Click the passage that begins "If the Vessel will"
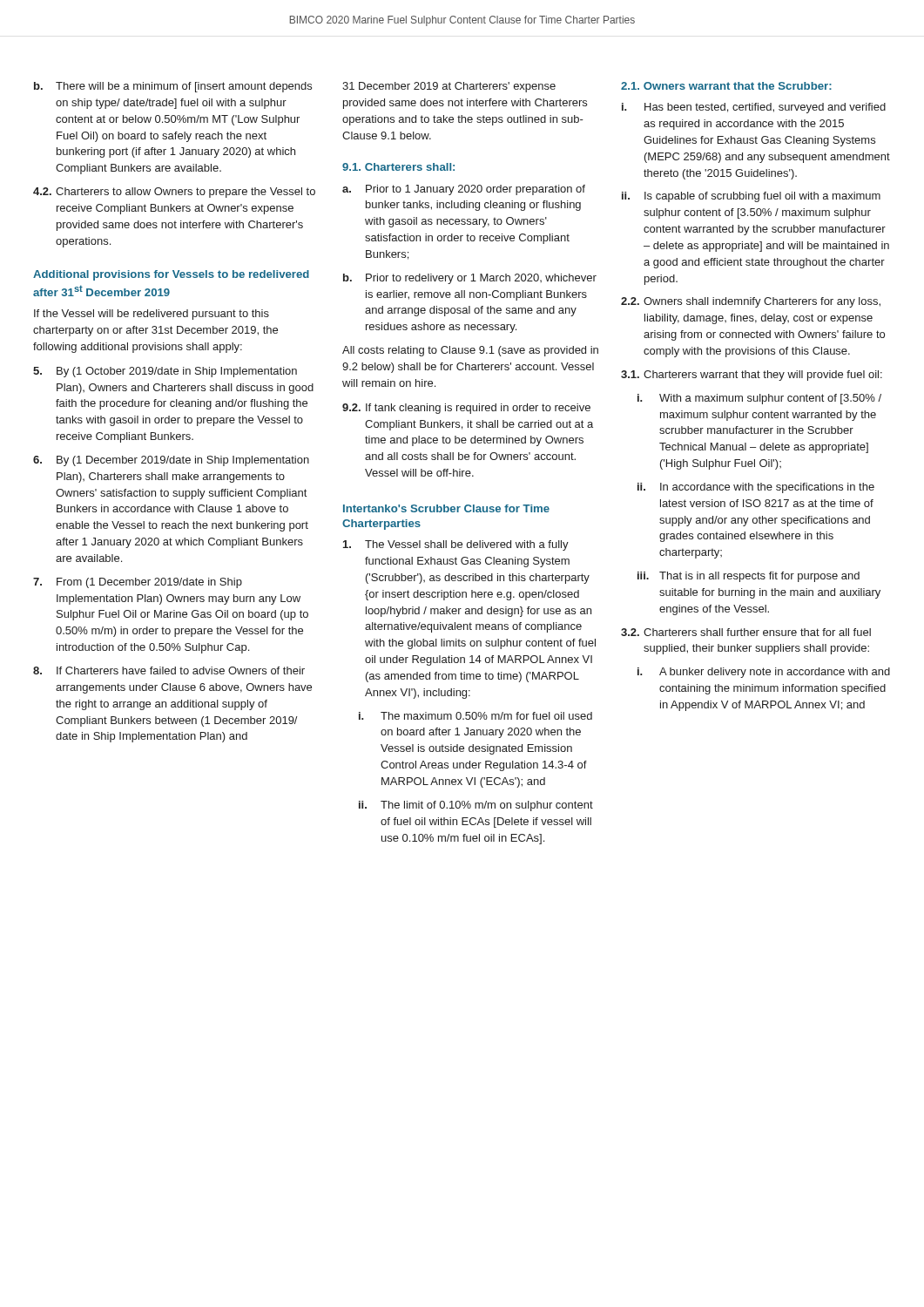This screenshot has width=924, height=1307. pos(156,330)
